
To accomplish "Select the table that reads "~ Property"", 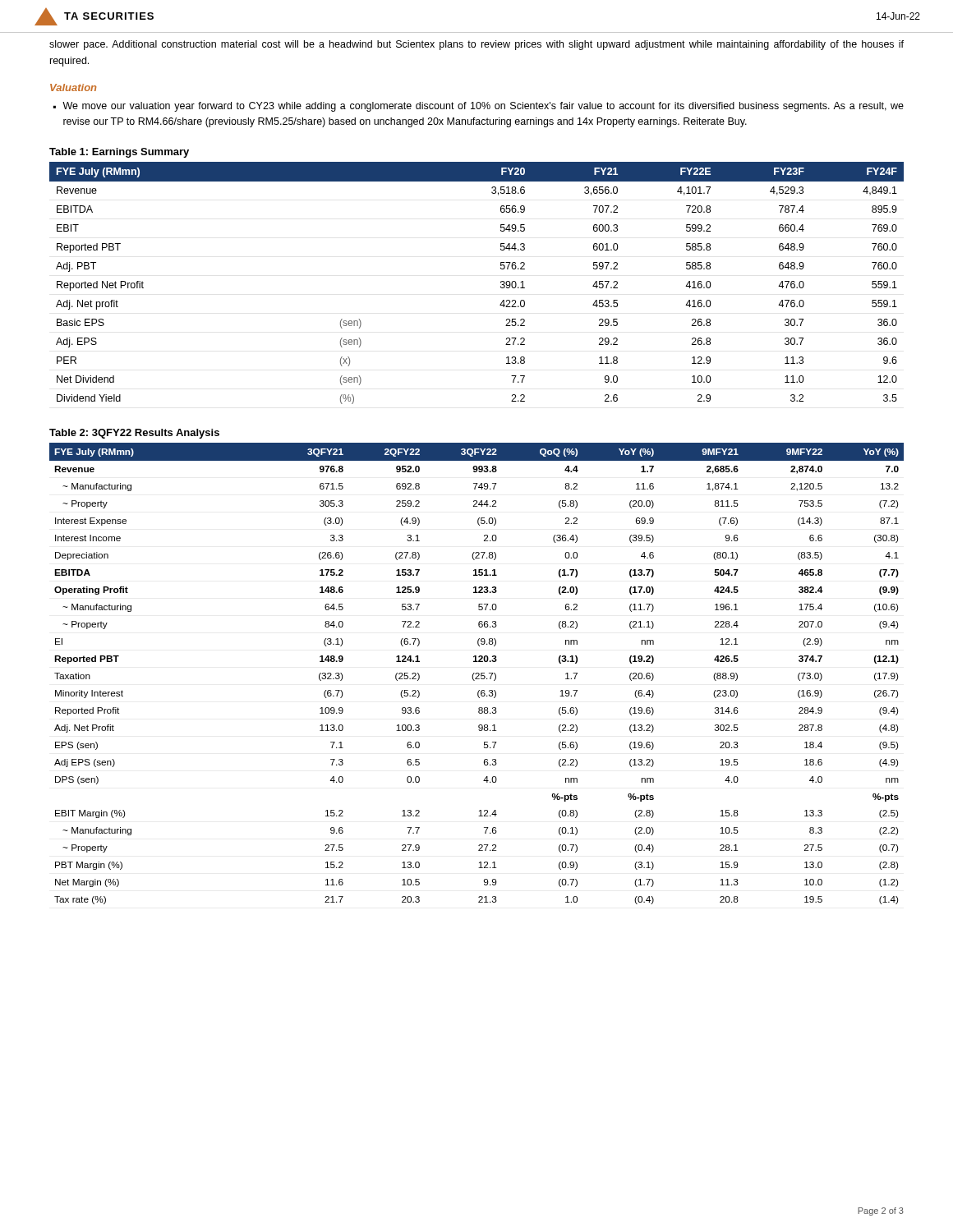I will tap(476, 676).
